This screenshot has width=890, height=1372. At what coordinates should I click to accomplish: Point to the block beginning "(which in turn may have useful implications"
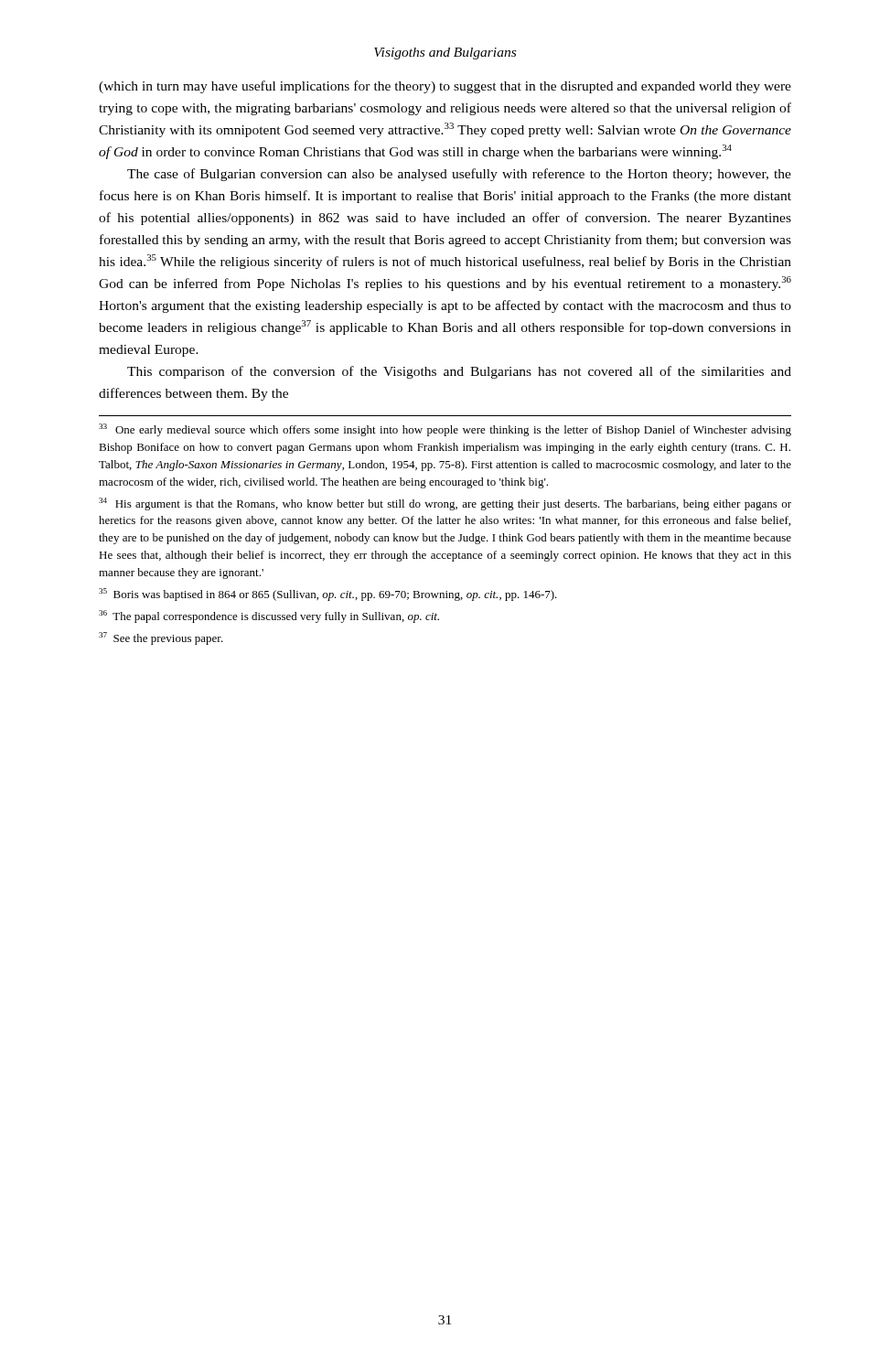click(445, 119)
